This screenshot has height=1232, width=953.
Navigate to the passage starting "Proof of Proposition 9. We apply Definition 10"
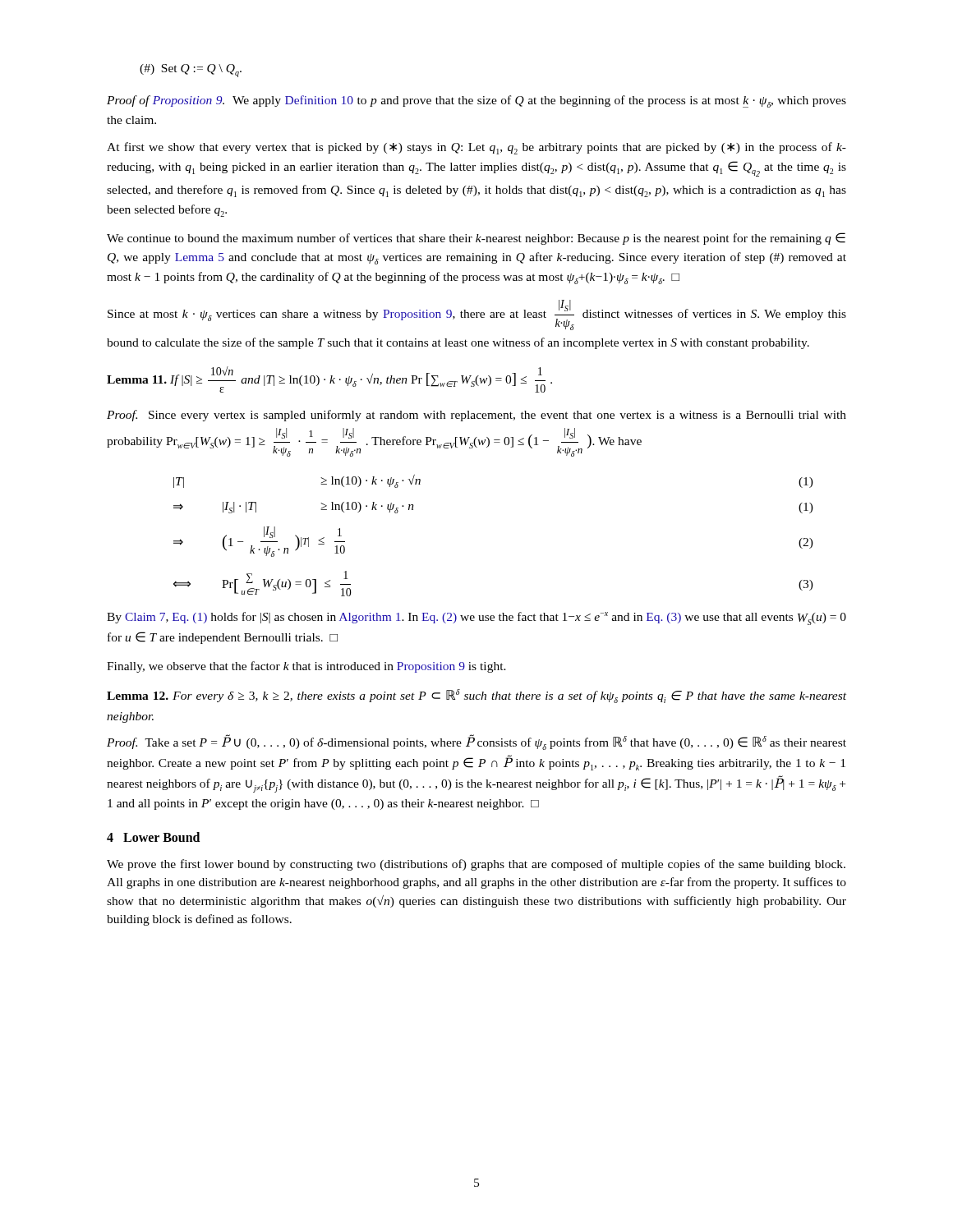[476, 110]
